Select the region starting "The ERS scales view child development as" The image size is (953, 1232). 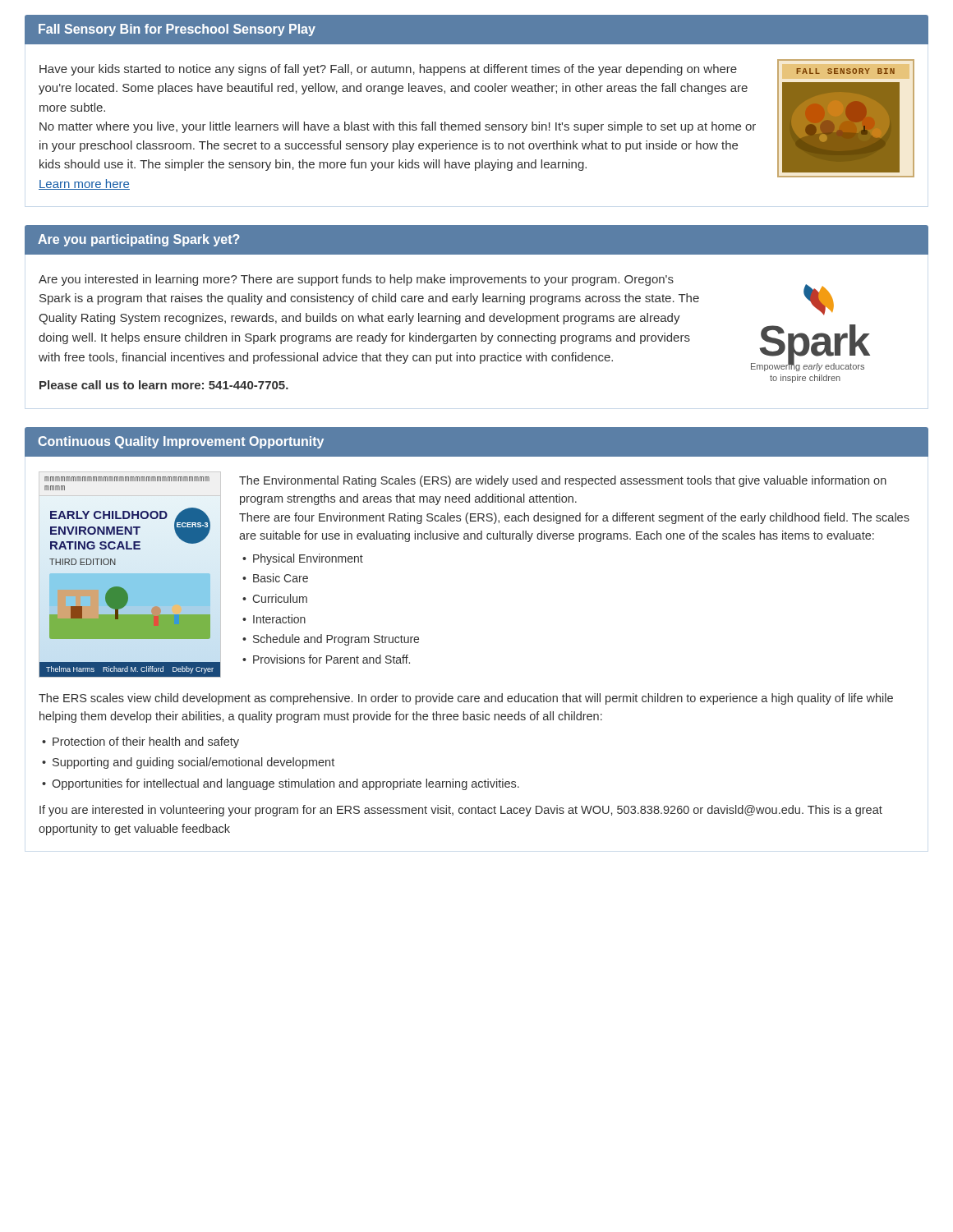click(x=466, y=707)
